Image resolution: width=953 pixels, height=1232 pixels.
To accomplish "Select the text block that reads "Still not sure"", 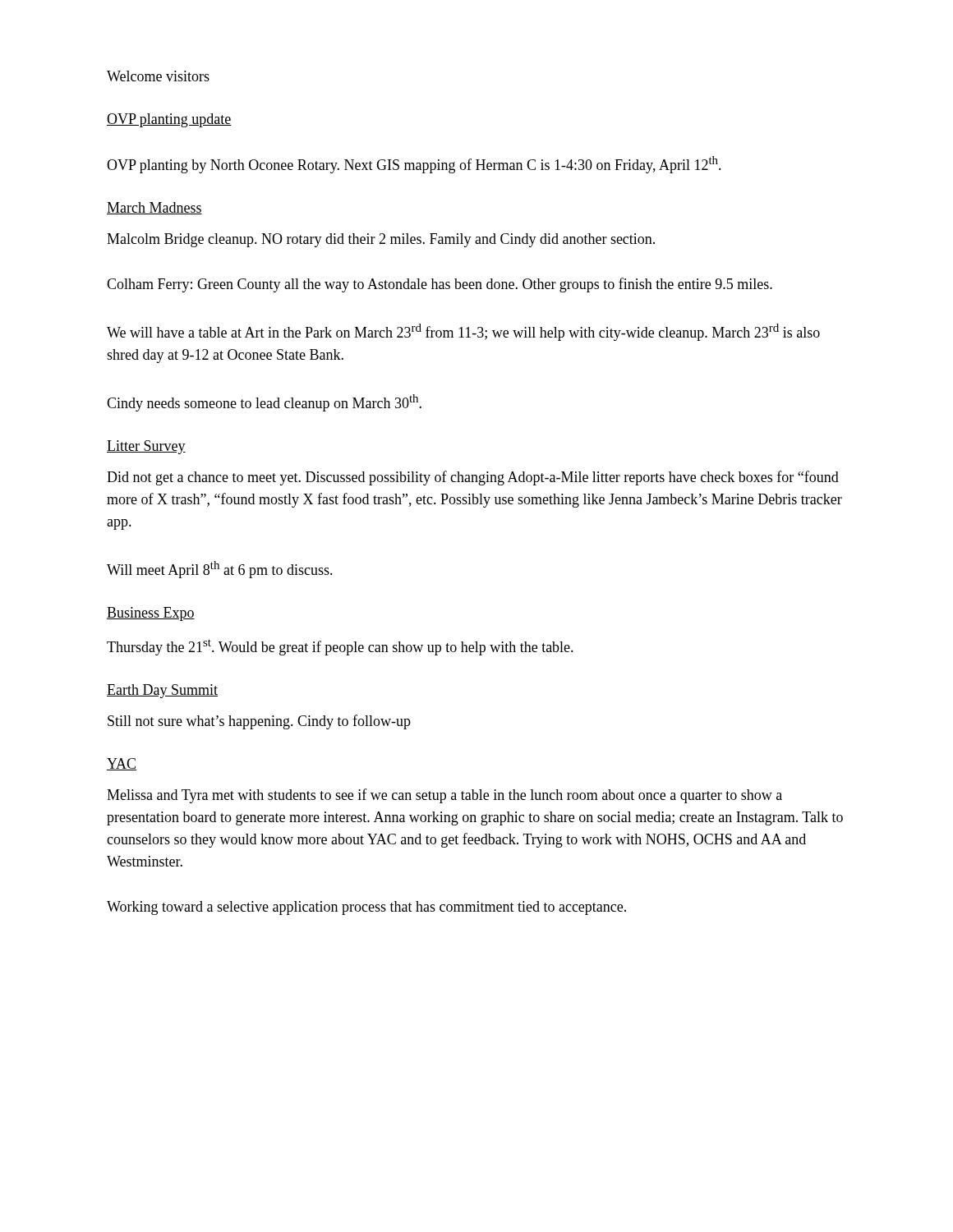I will pos(259,721).
